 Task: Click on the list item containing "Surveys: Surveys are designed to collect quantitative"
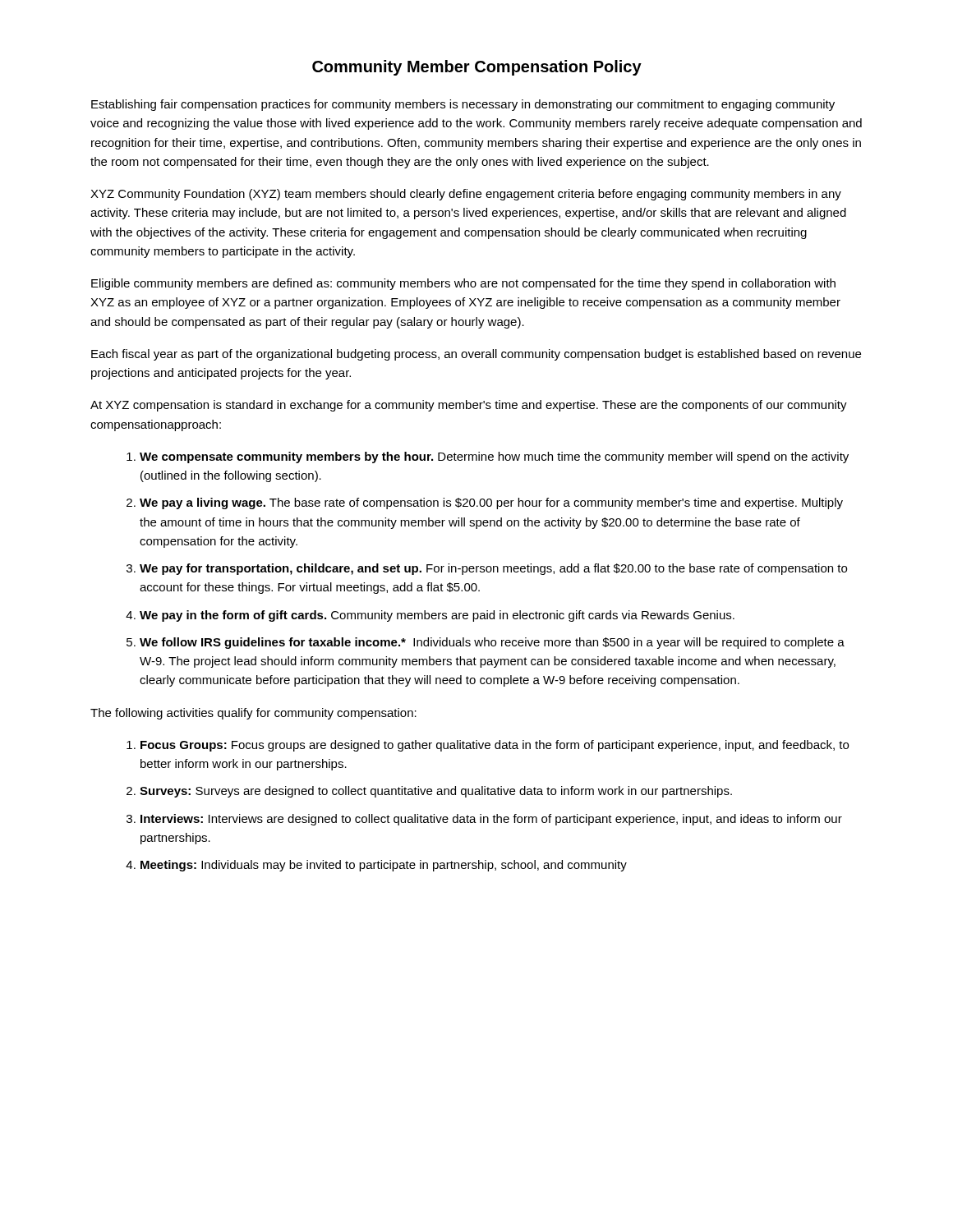(x=436, y=791)
